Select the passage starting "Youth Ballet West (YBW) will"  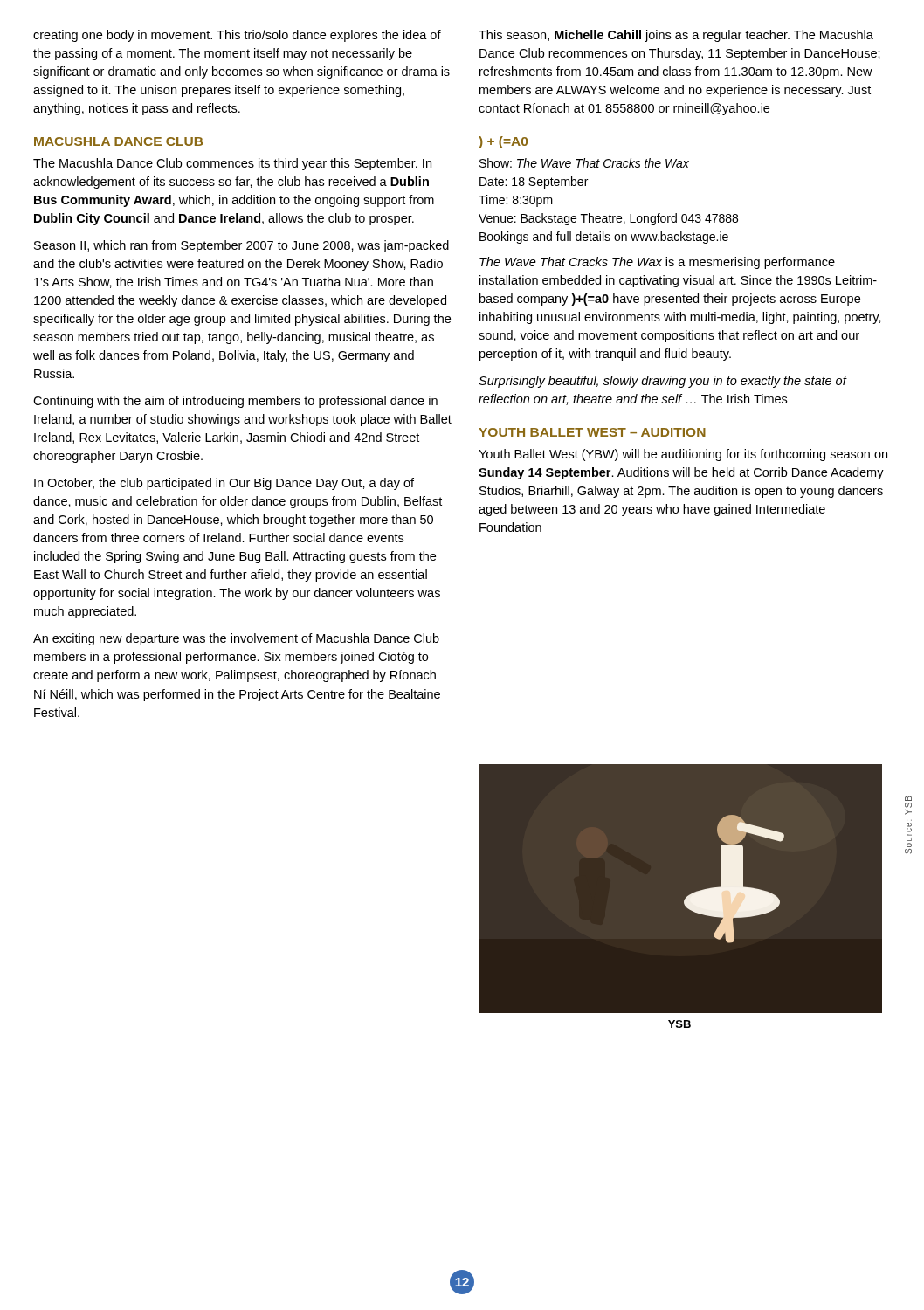pos(683,491)
